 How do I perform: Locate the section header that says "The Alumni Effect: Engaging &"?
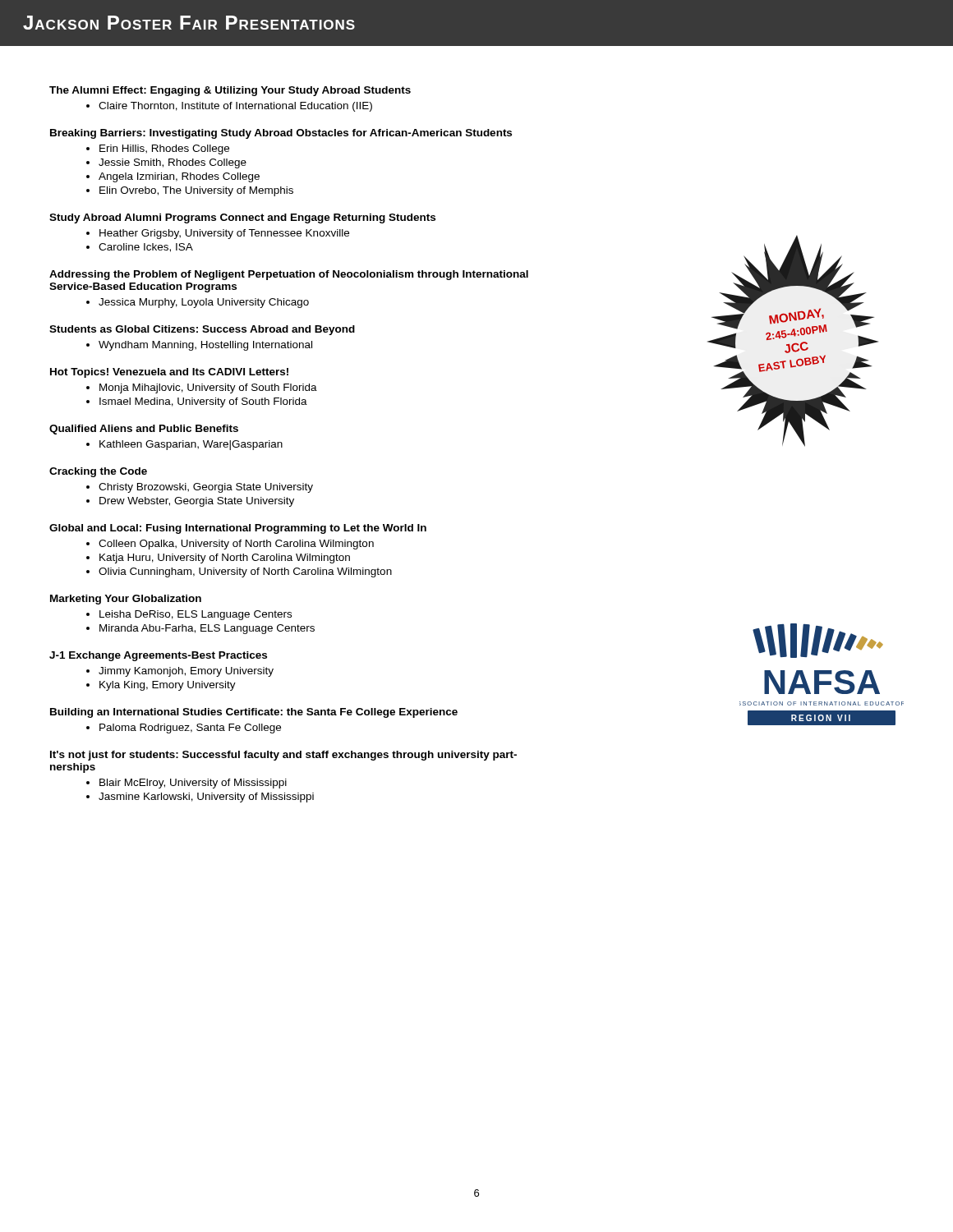(230, 90)
